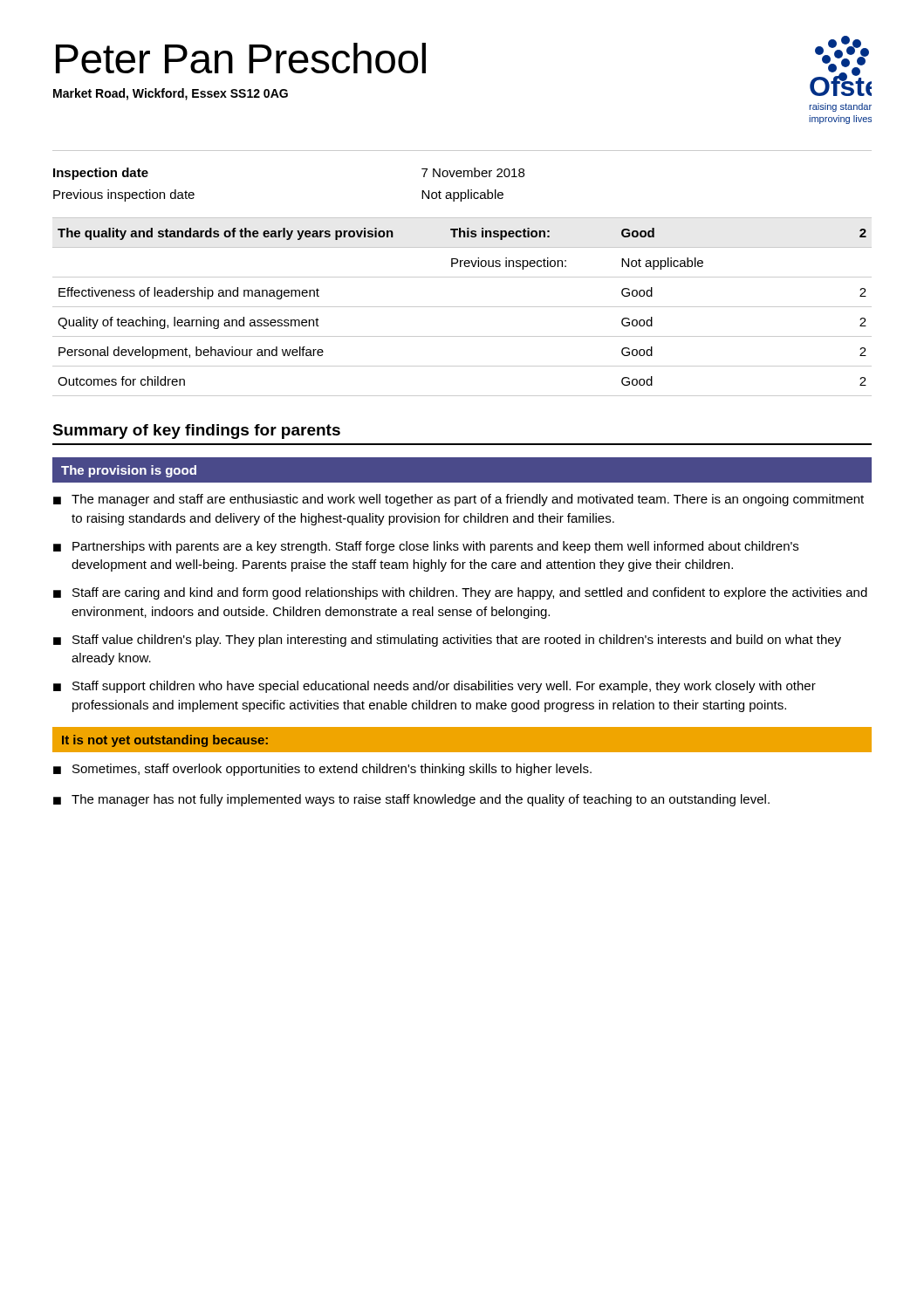Navigate to the block starting "It is not"
The image size is (924, 1309).
165,739
